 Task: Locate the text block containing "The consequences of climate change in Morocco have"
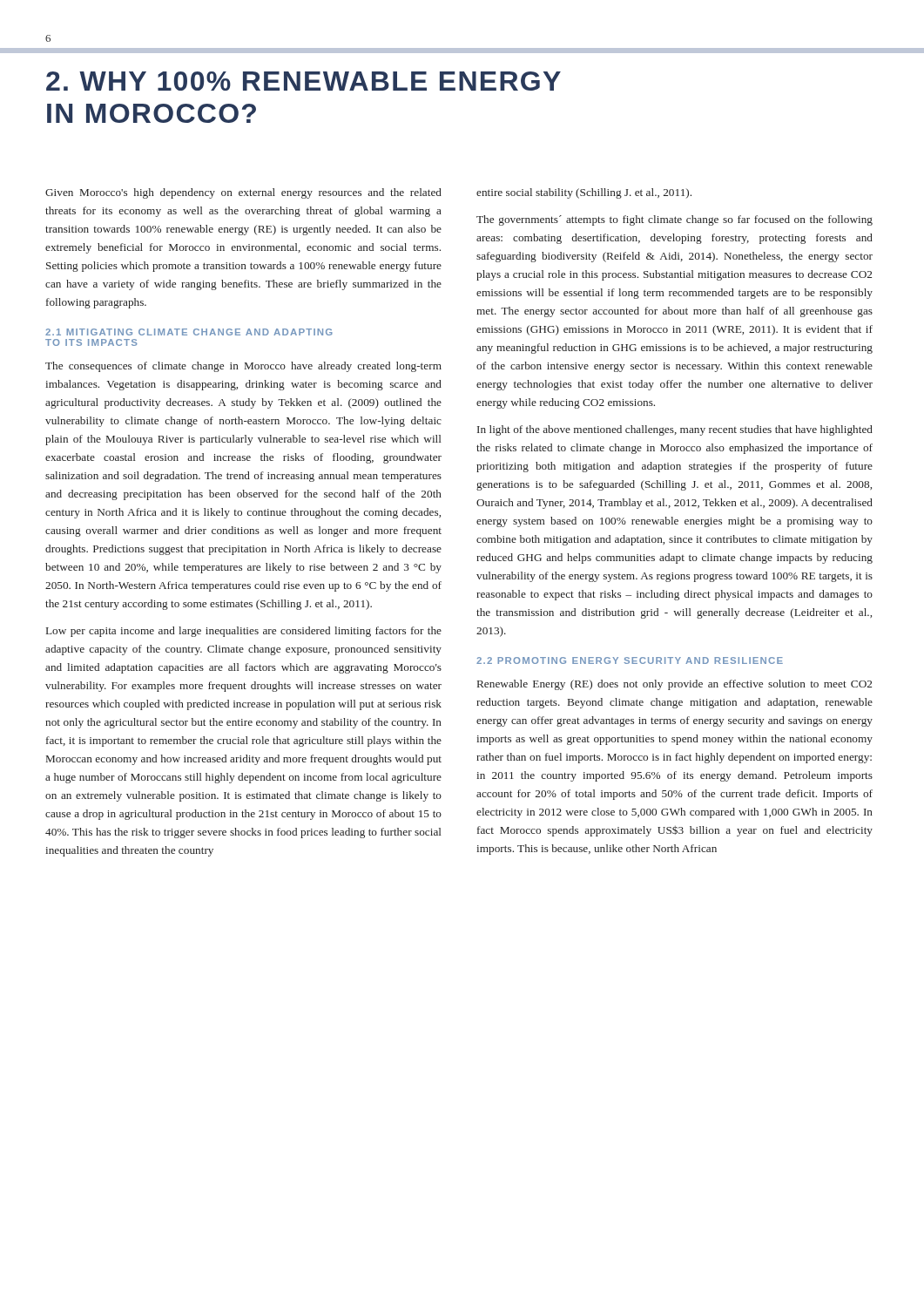click(x=243, y=608)
